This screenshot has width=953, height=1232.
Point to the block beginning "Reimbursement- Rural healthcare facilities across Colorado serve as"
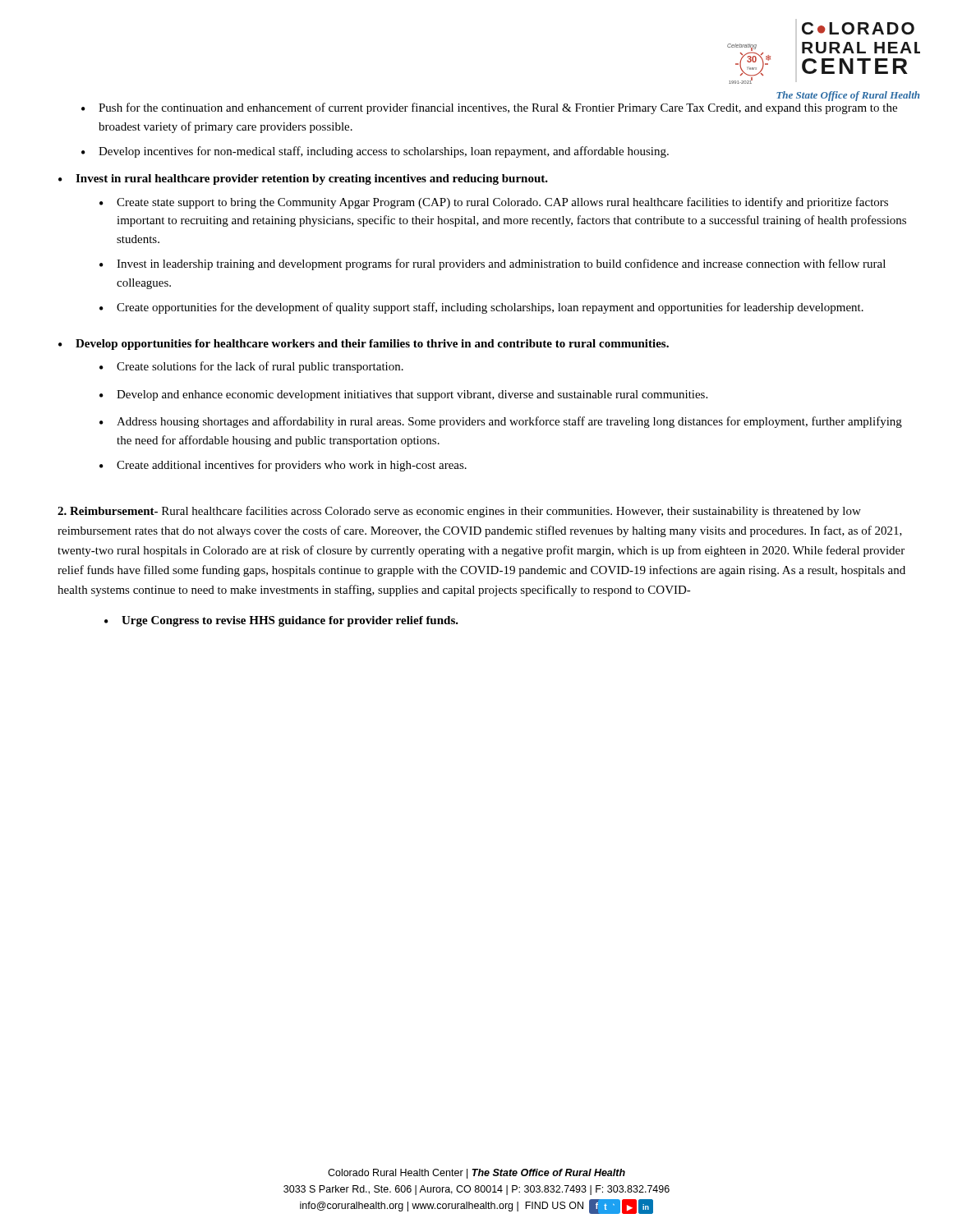(483, 551)
